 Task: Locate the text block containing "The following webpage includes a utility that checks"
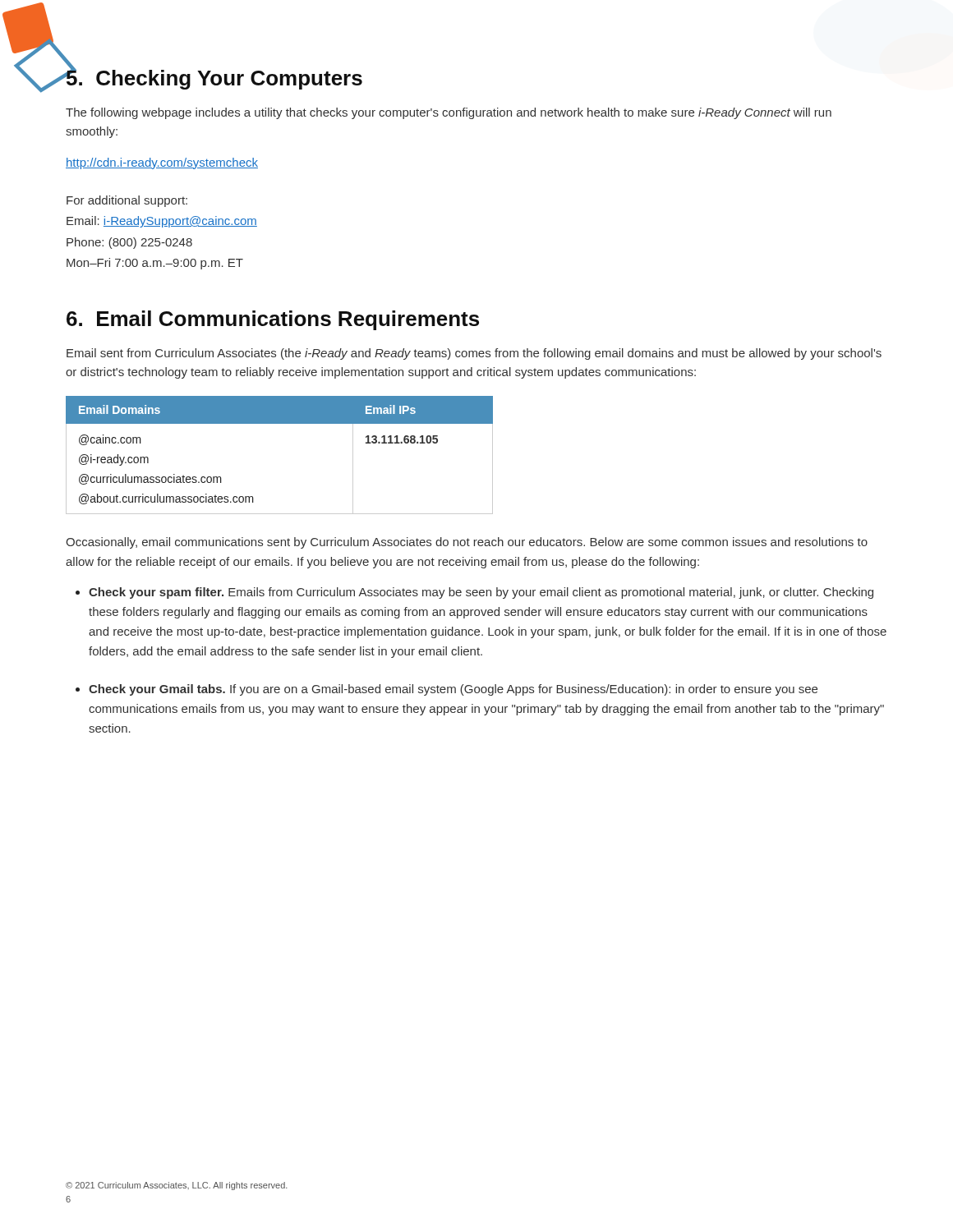(x=476, y=122)
